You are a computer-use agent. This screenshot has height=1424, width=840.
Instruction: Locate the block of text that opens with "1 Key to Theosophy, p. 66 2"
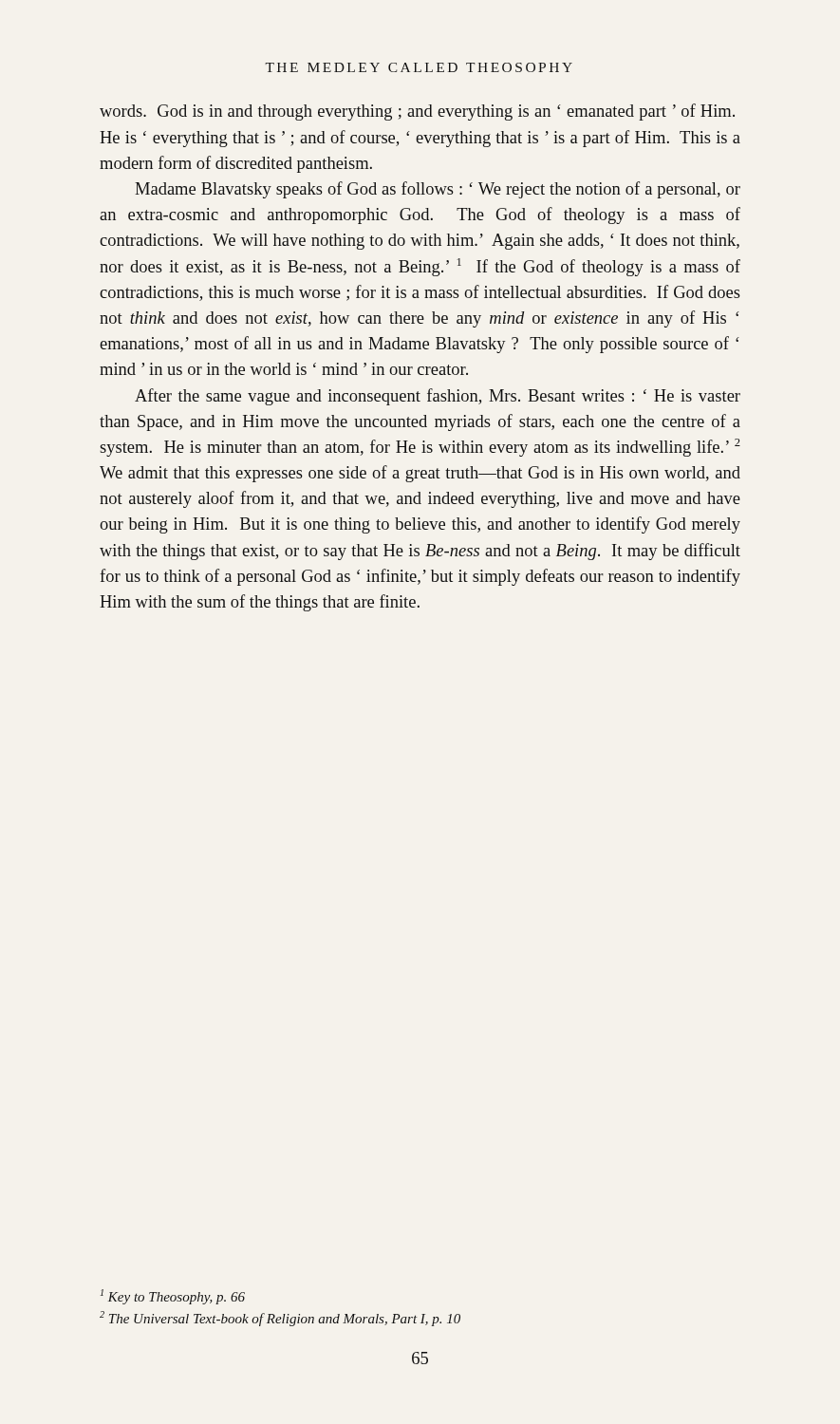tap(420, 1308)
